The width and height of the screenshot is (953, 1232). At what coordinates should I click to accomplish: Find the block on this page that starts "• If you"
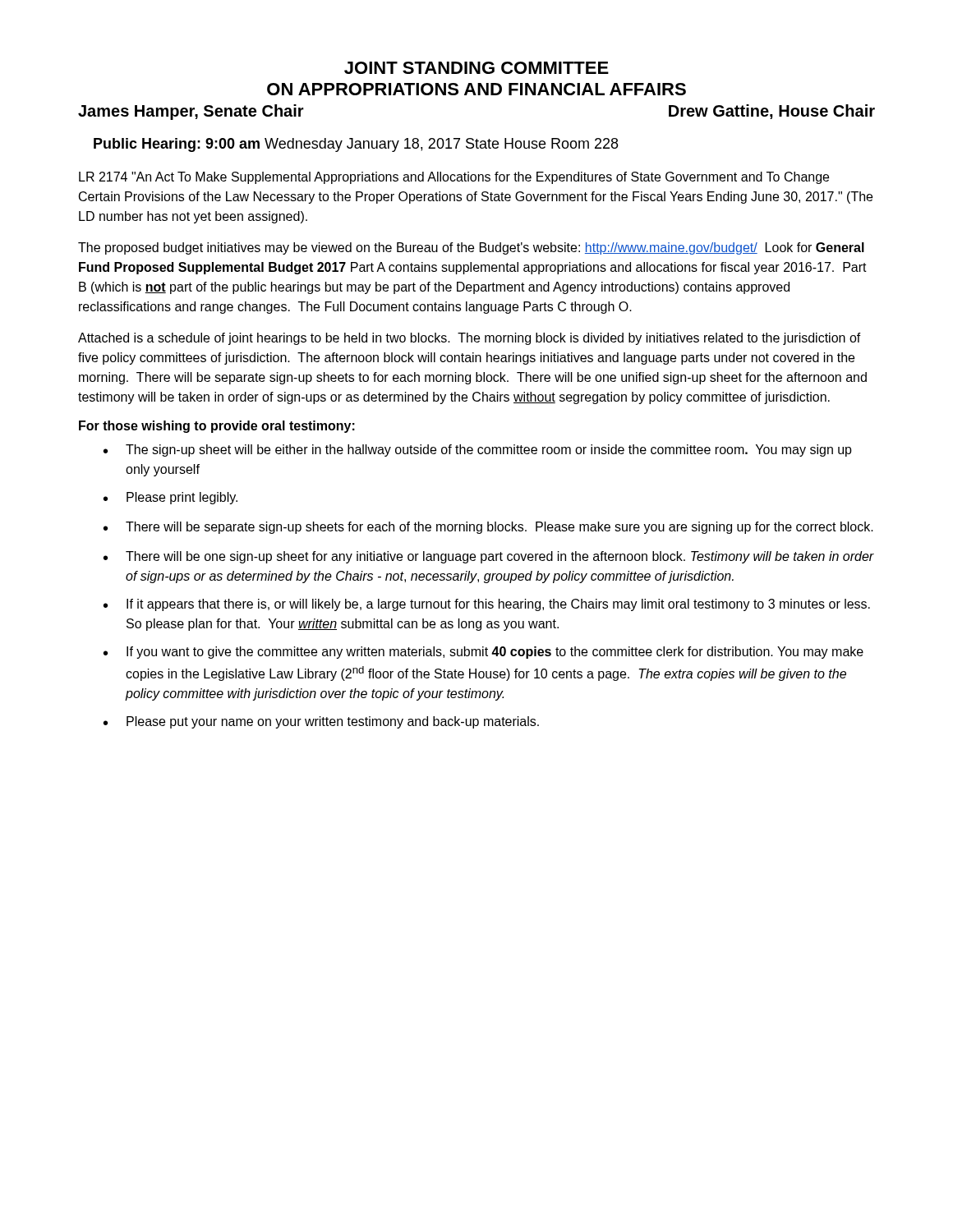(489, 673)
